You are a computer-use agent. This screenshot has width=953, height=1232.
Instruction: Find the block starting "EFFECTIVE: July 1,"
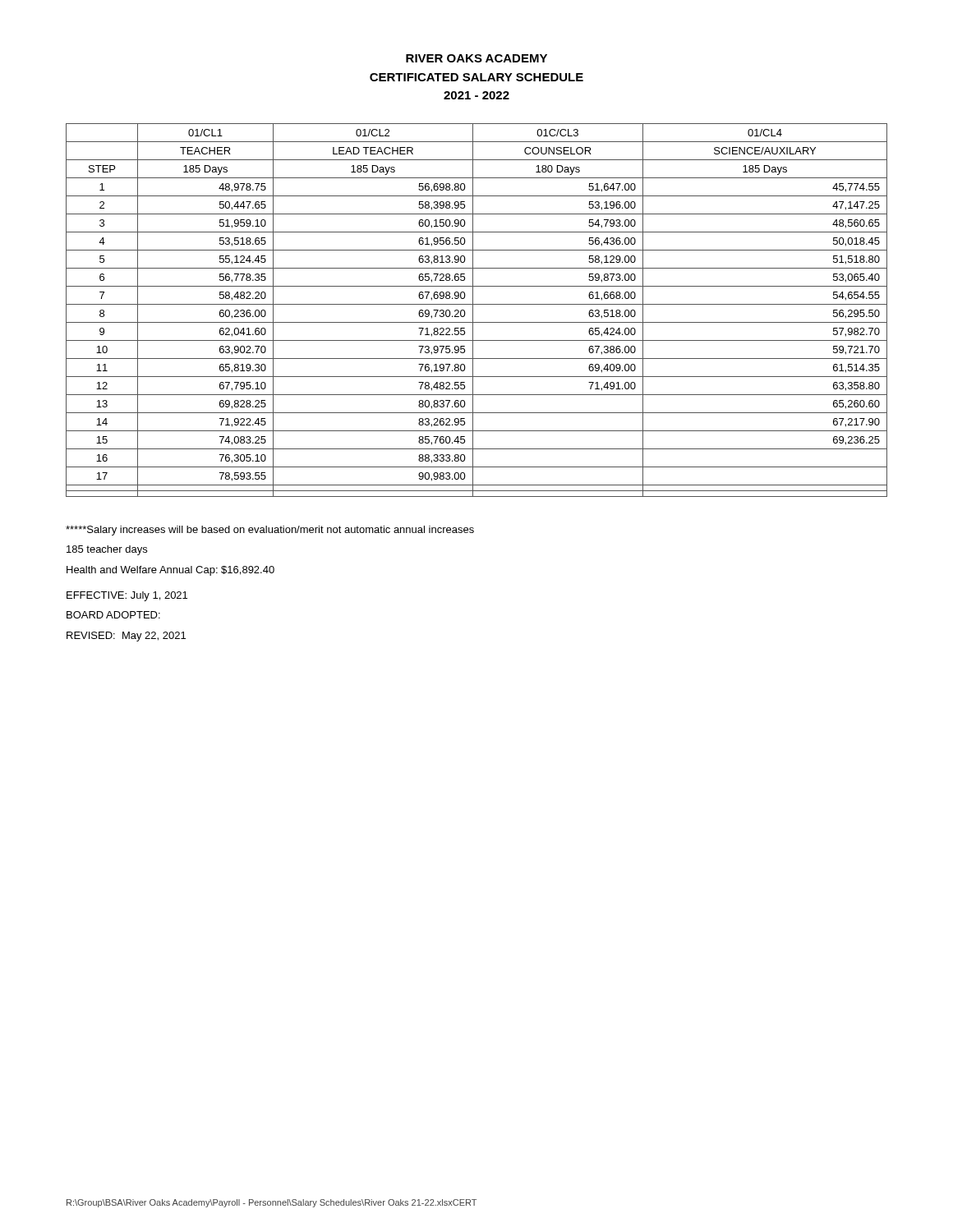click(127, 615)
